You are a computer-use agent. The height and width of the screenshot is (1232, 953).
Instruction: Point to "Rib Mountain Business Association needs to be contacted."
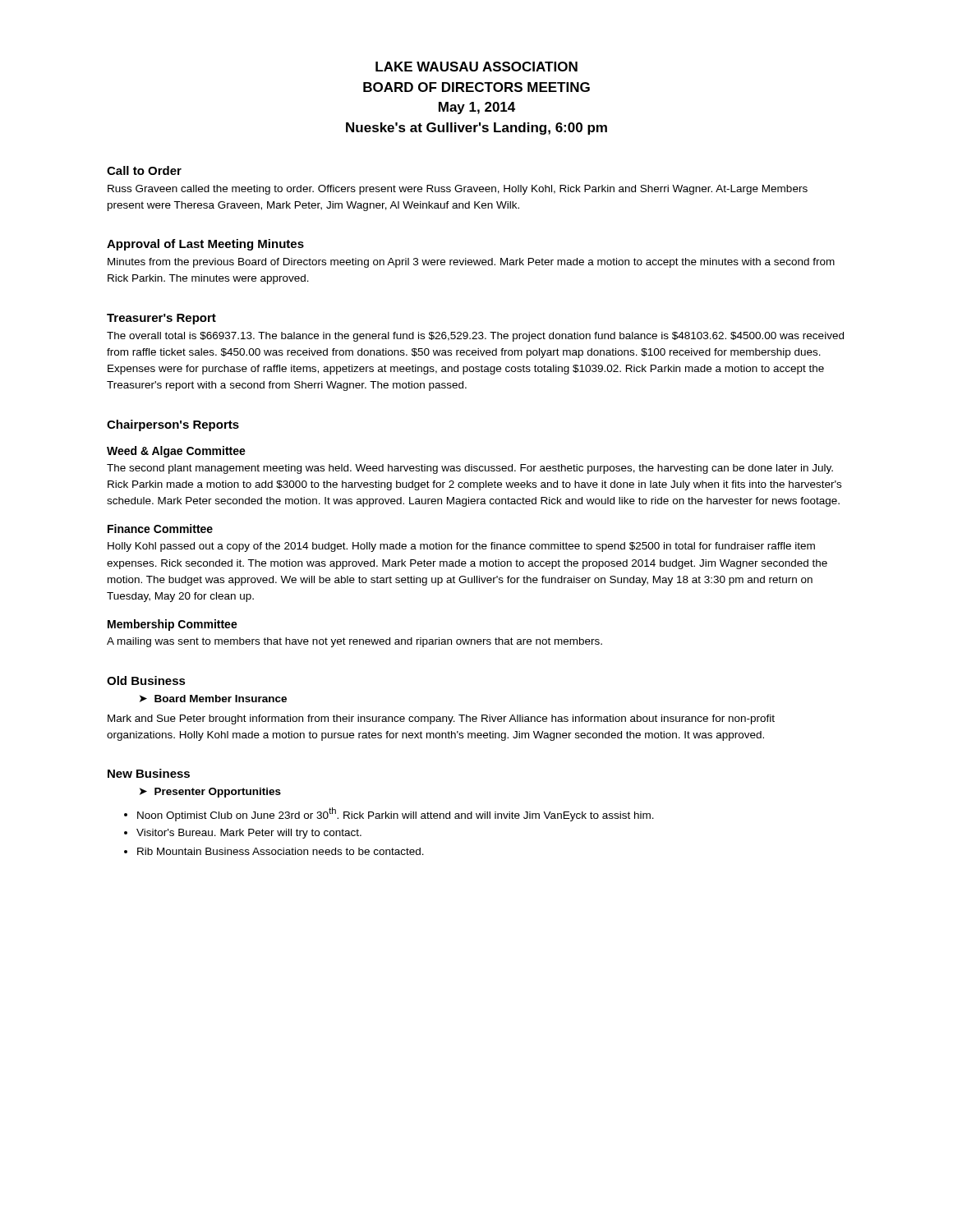coord(280,851)
